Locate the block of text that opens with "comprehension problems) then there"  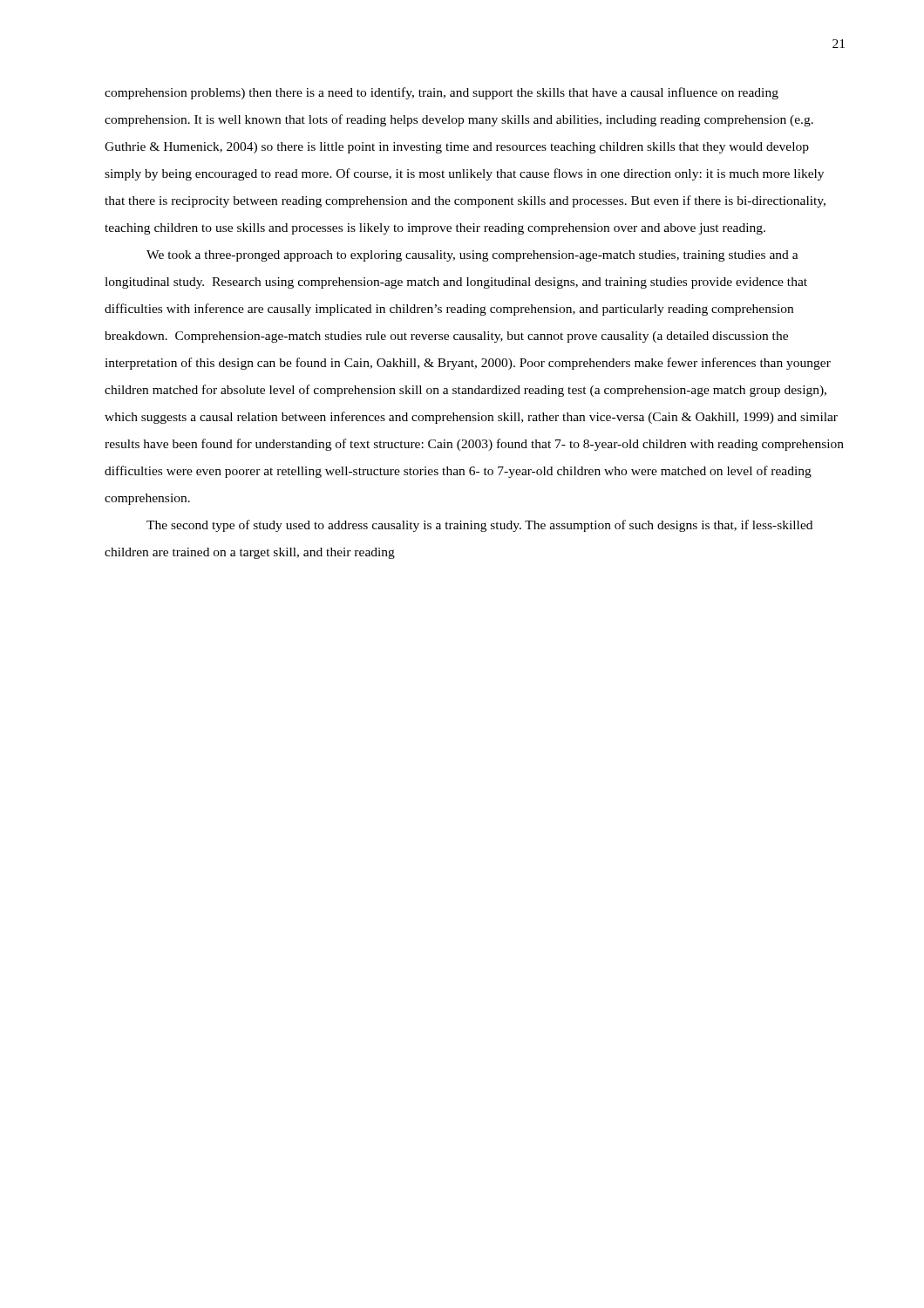pyautogui.click(x=465, y=160)
